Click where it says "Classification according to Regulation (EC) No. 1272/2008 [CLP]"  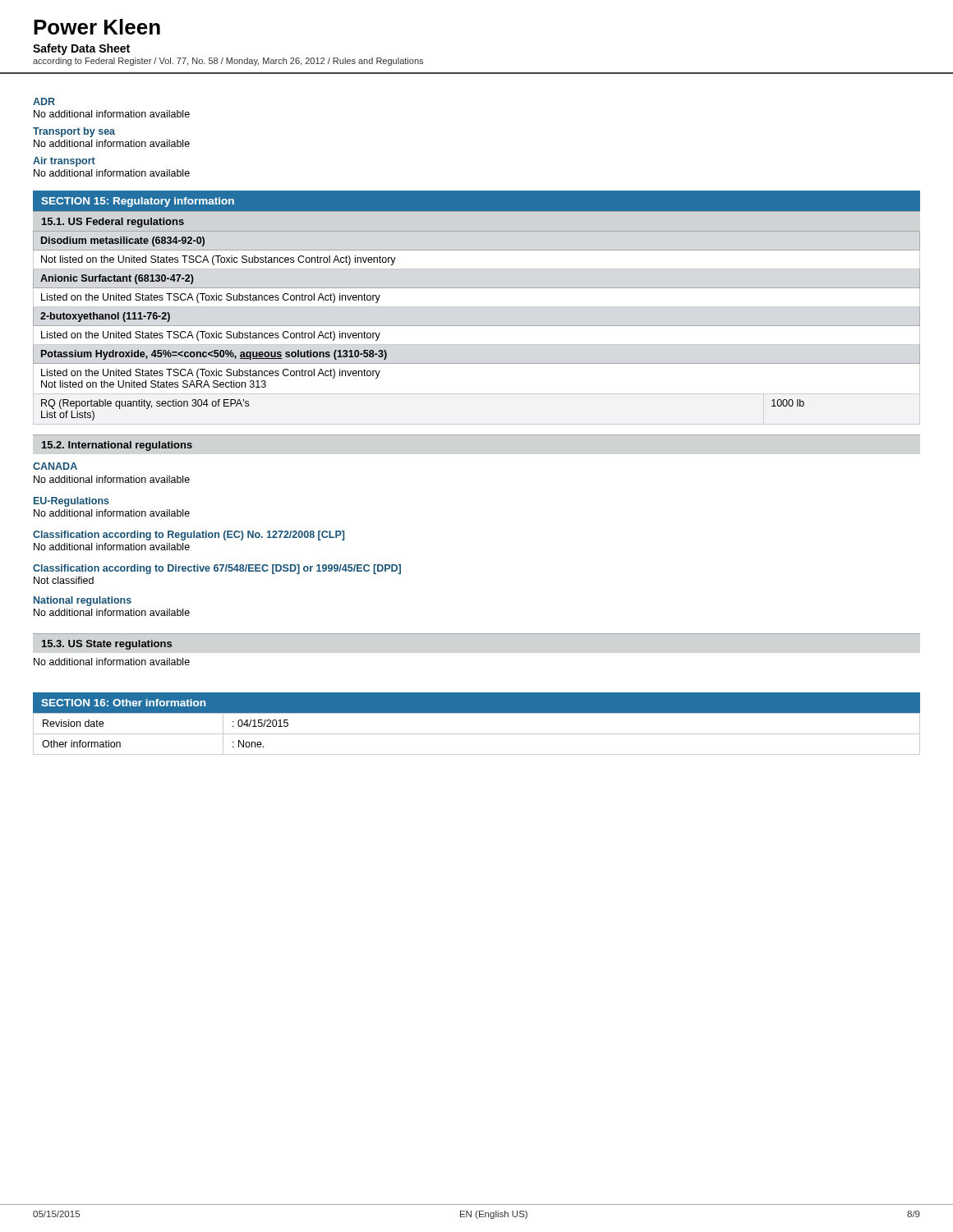click(189, 536)
